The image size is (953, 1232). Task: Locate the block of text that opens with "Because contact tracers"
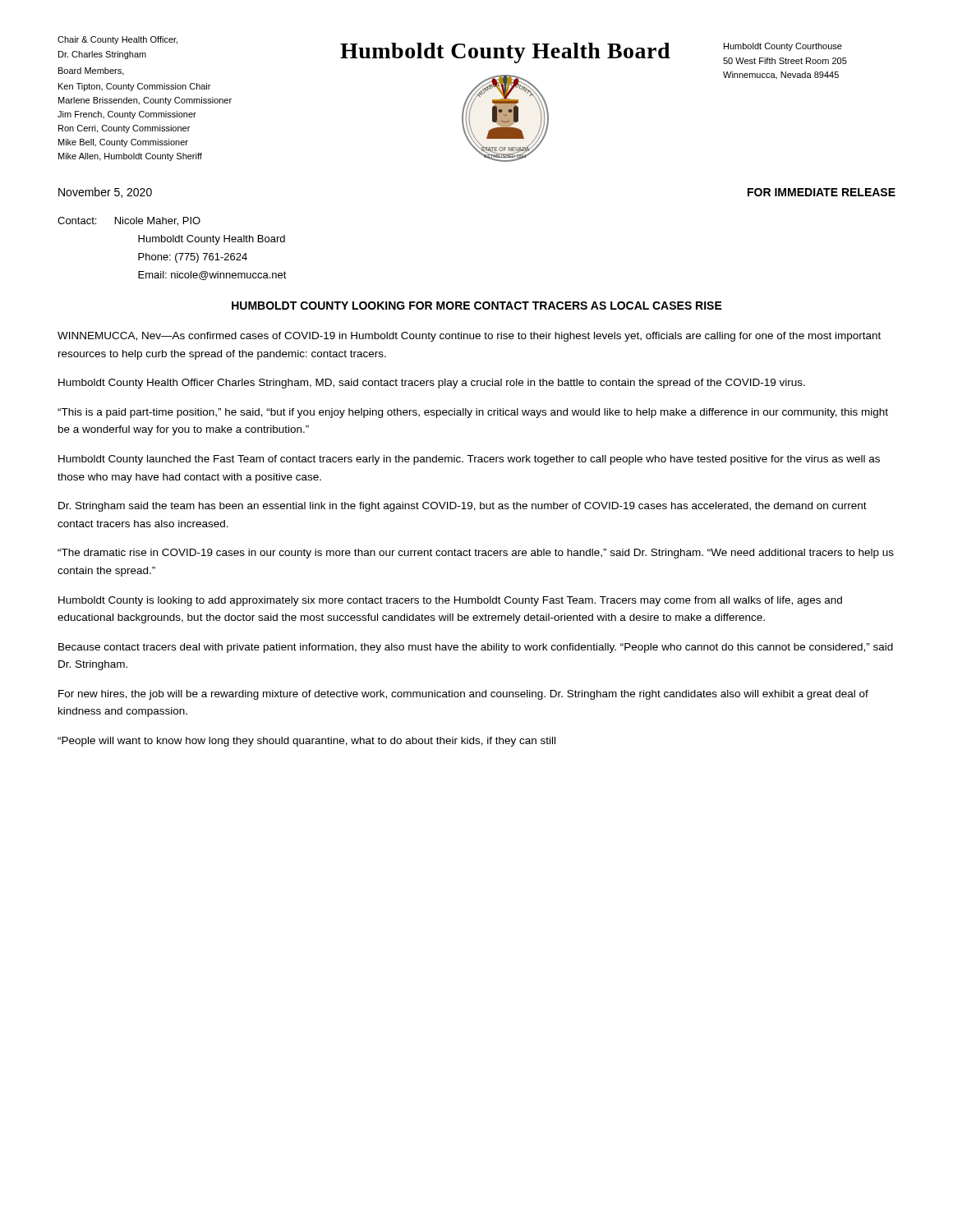pos(475,655)
